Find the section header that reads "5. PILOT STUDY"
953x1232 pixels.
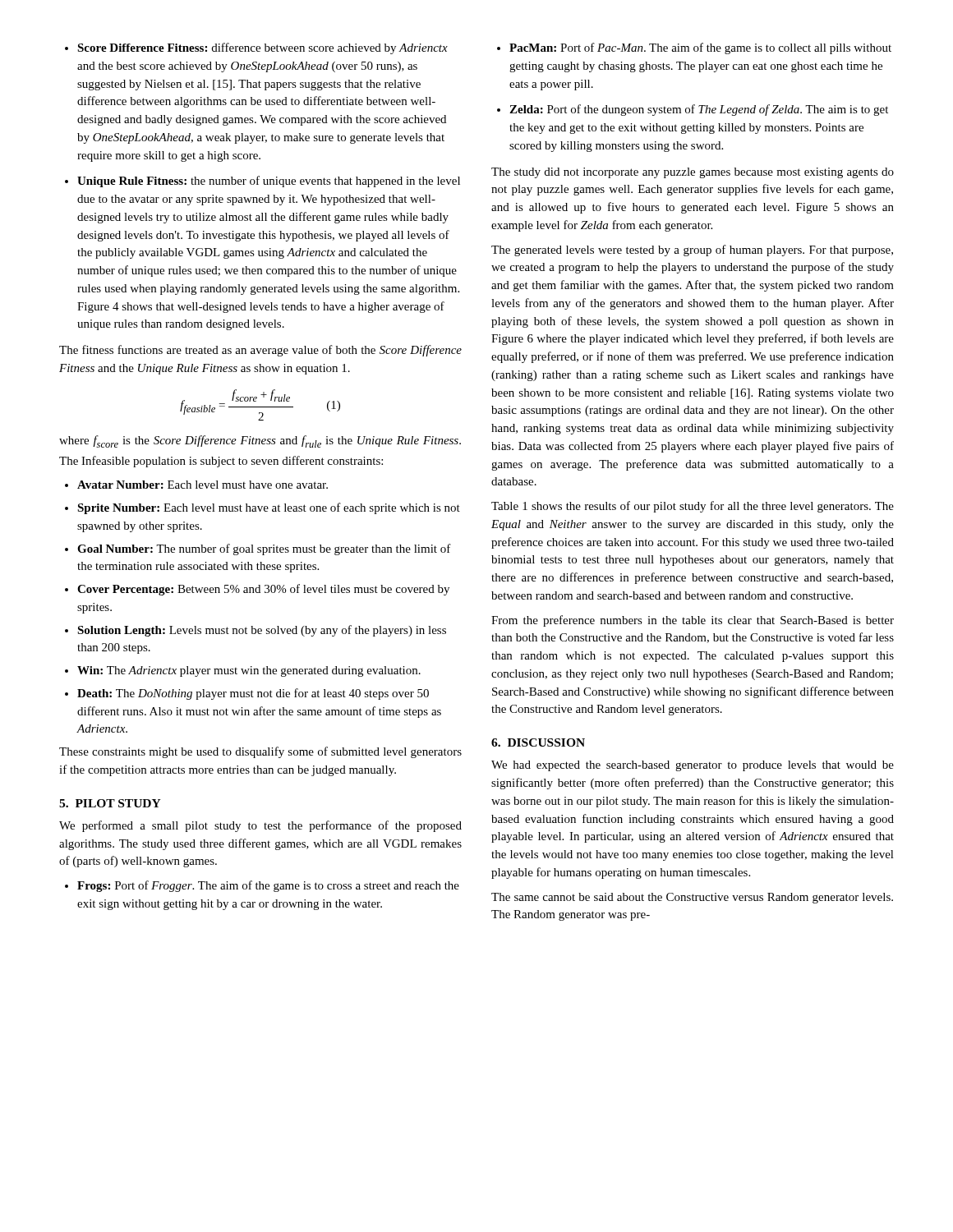pyautogui.click(x=110, y=802)
